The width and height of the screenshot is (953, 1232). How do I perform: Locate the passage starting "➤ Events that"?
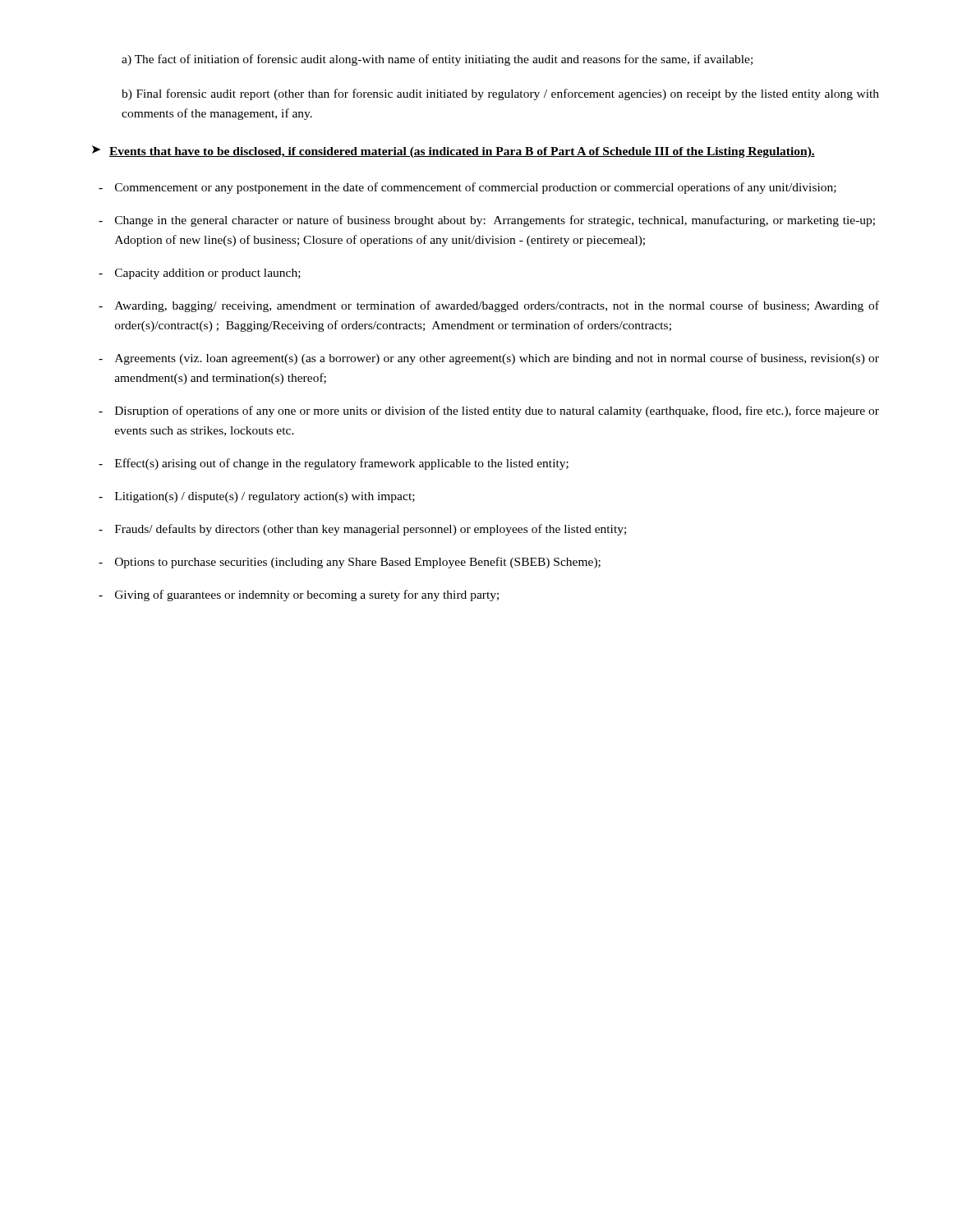point(453,151)
